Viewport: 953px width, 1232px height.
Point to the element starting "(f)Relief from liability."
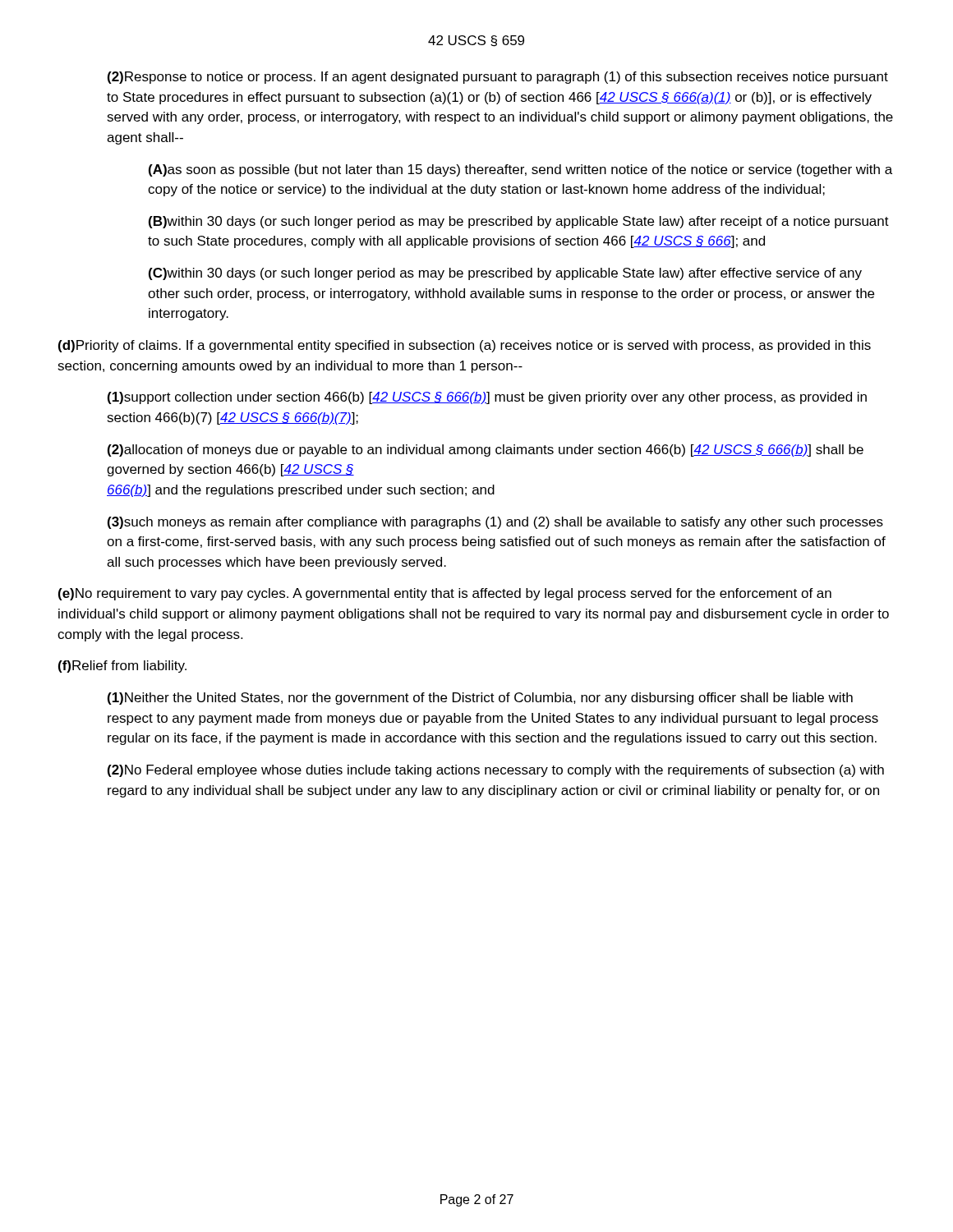point(123,666)
